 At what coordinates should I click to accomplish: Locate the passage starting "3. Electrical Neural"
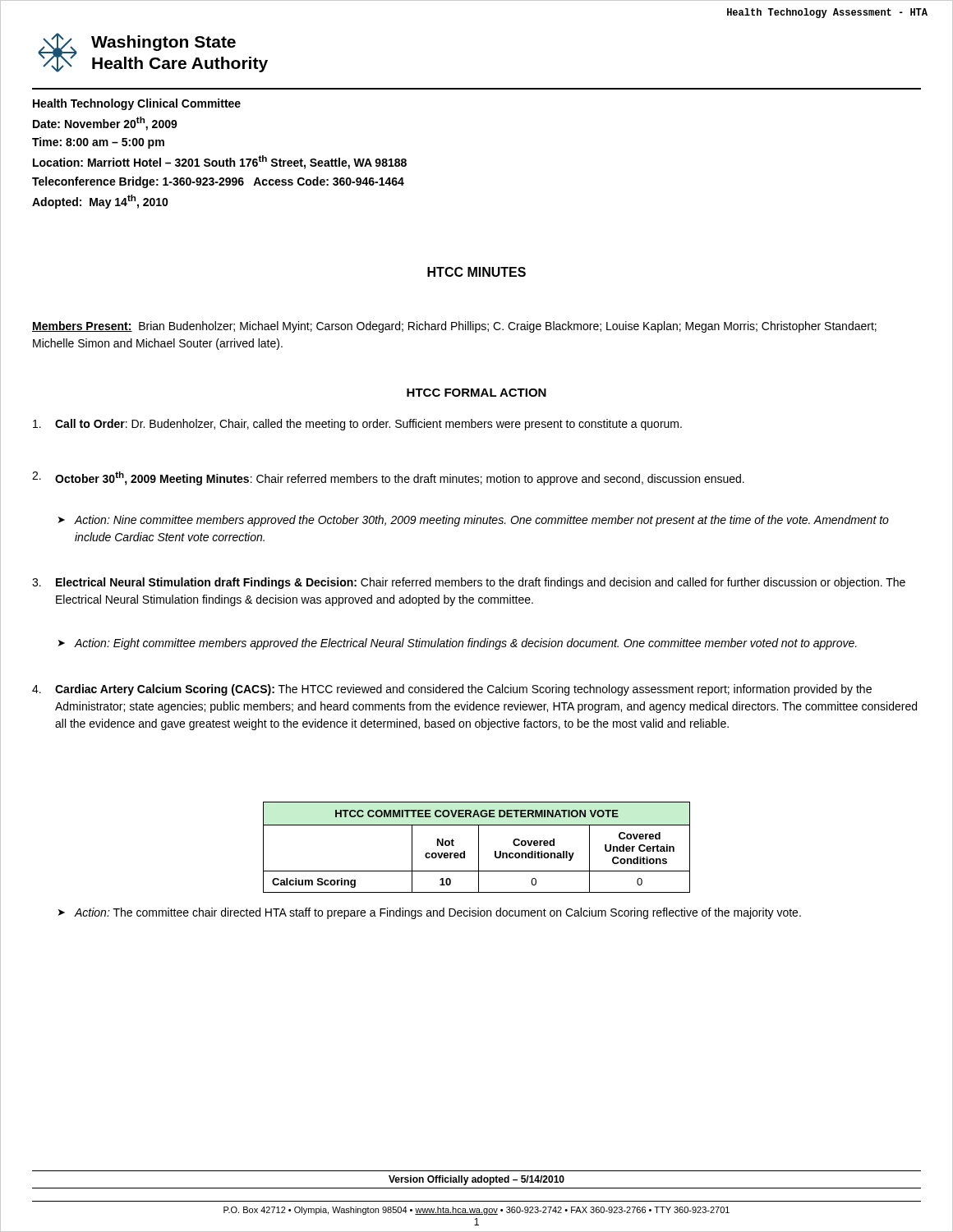point(476,591)
